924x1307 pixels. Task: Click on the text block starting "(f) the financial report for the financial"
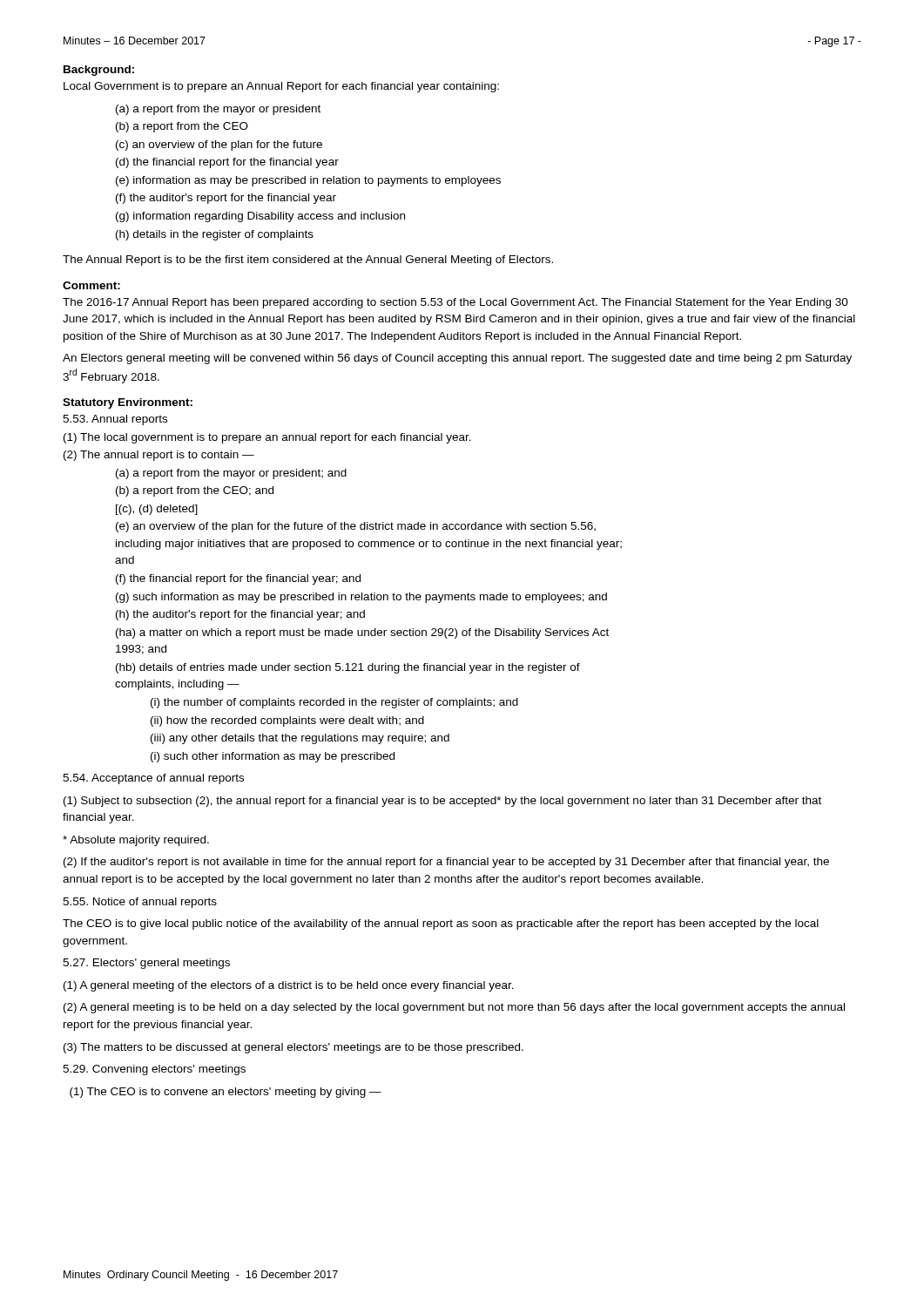click(x=238, y=578)
